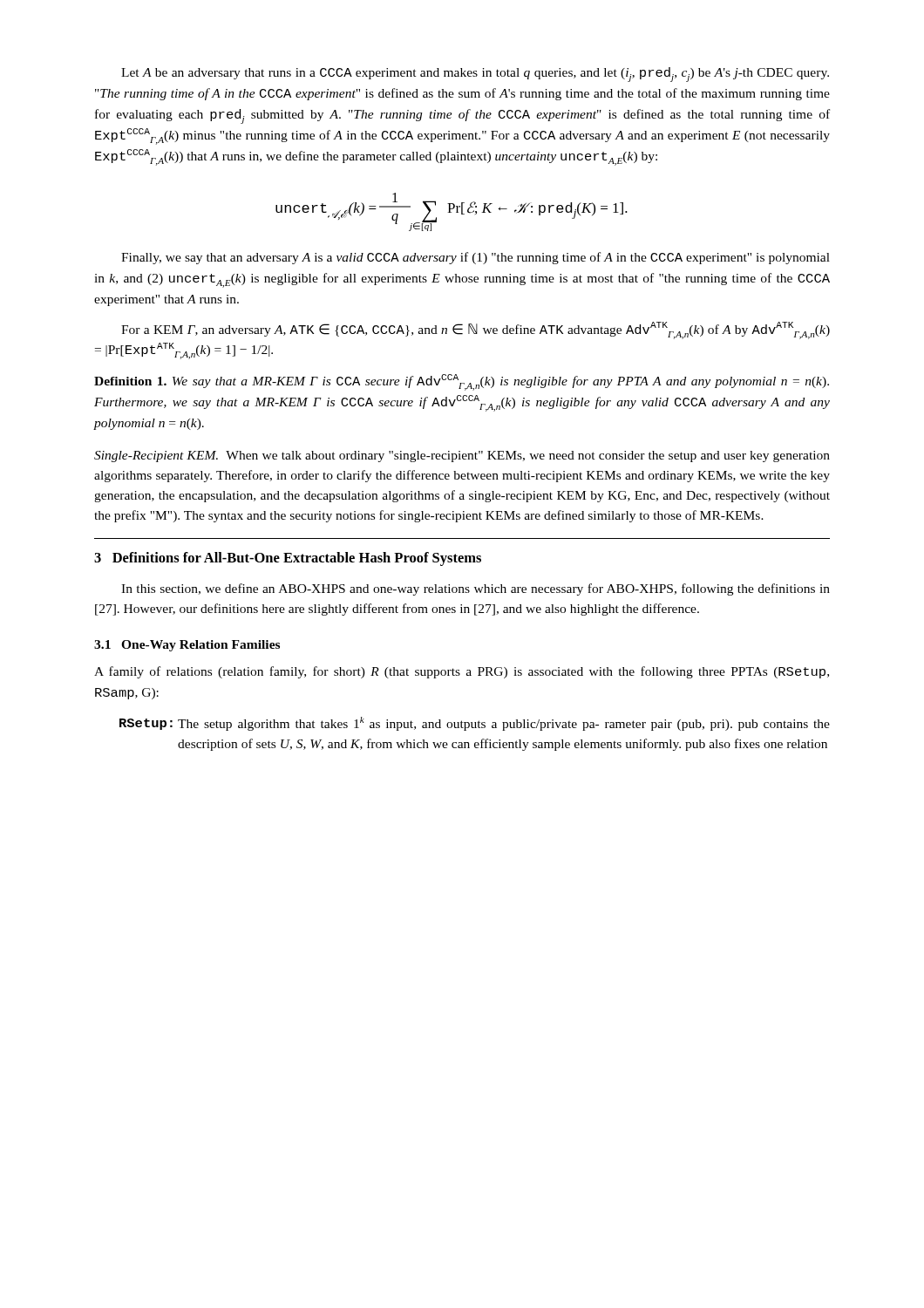This screenshot has width=924, height=1308.
Task: Find the section header that says "3.1 One-Way Relation Families"
Action: pos(187,644)
